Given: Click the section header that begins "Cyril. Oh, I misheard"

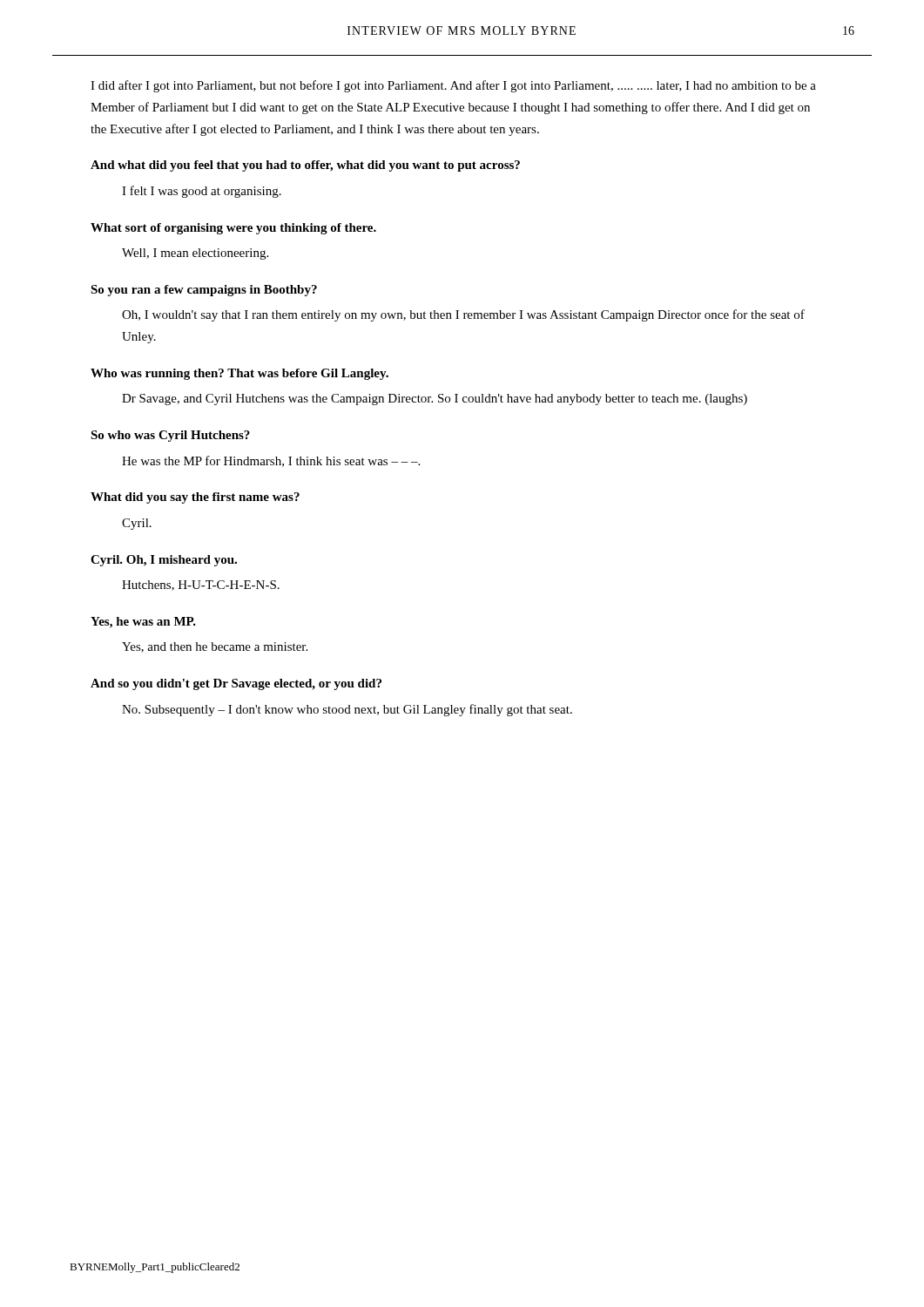Looking at the screenshot, I should click(164, 559).
